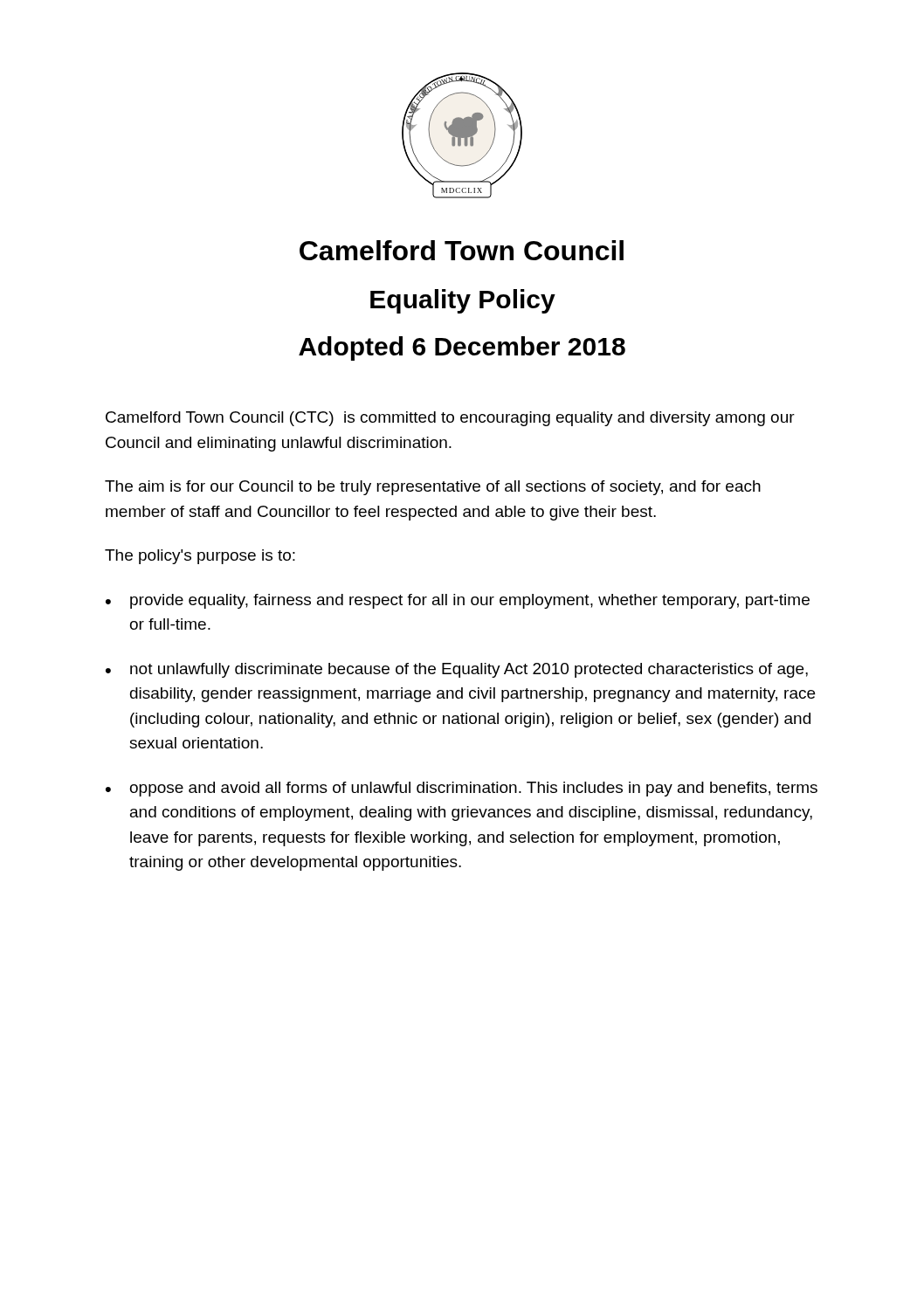The image size is (924, 1310).
Task: Click on the element starting "Adopted 6 December 2018"
Action: point(462,347)
